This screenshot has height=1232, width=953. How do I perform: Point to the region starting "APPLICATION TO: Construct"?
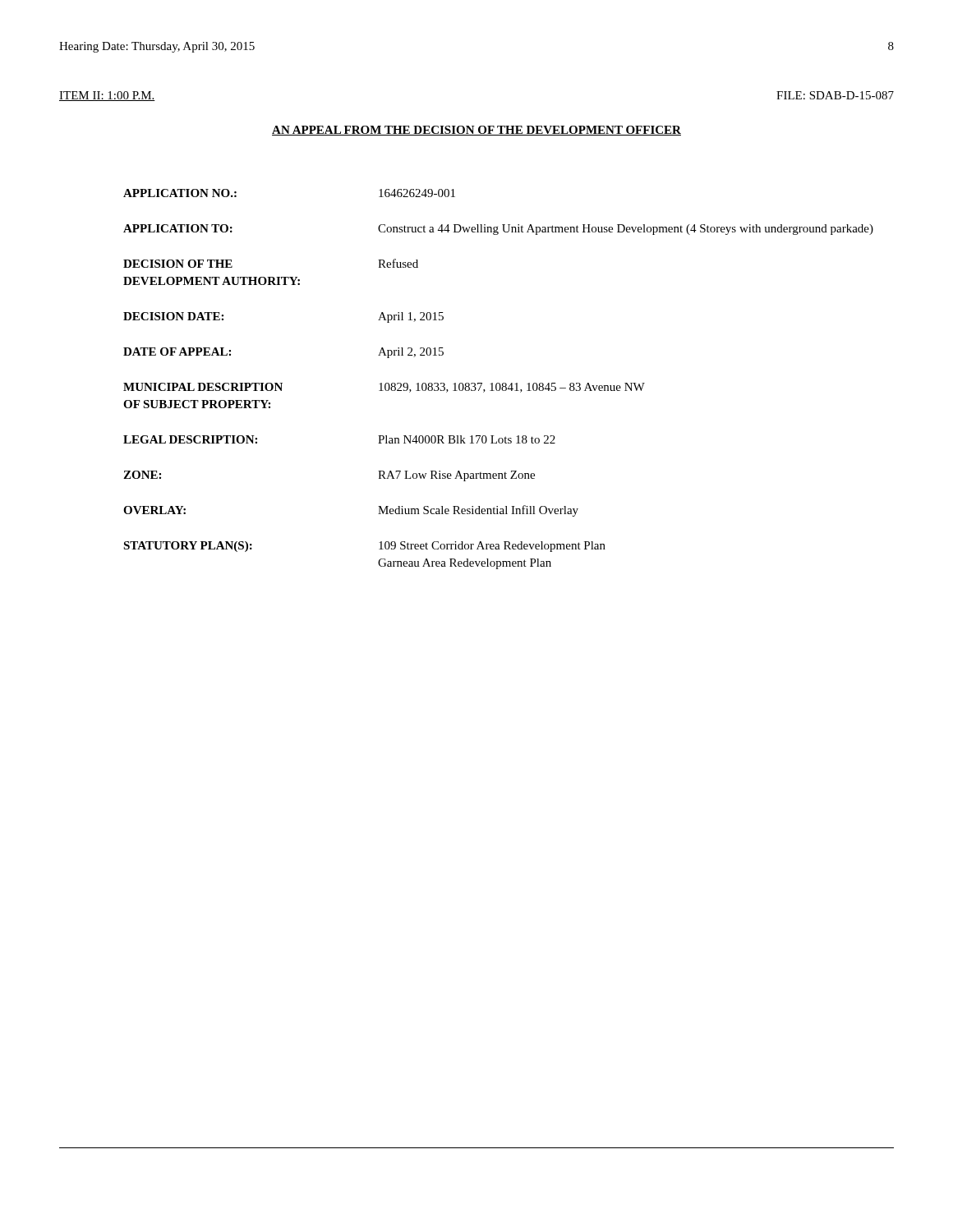click(509, 229)
